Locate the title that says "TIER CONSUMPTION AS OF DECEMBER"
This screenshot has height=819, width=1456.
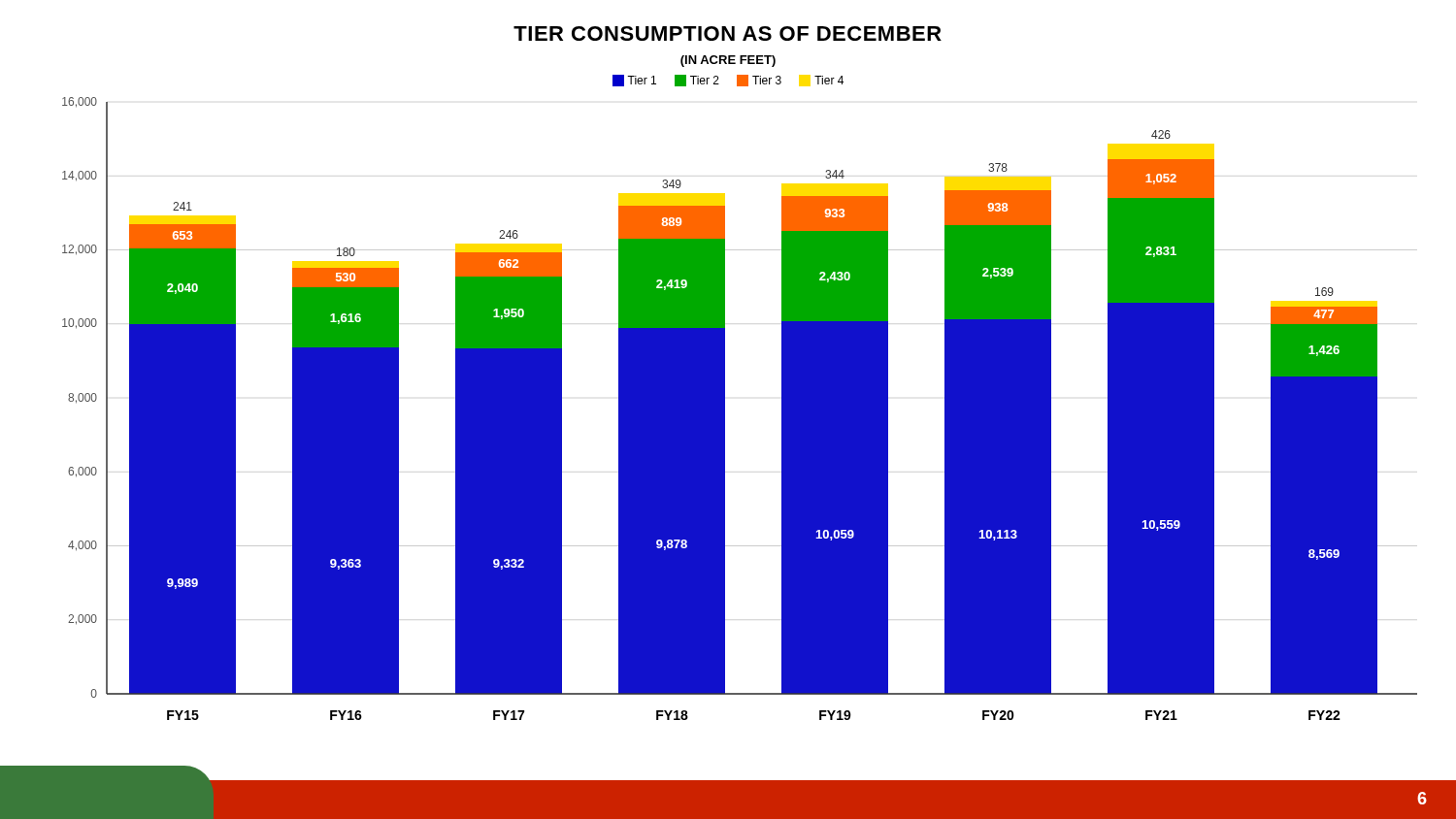(728, 33)
